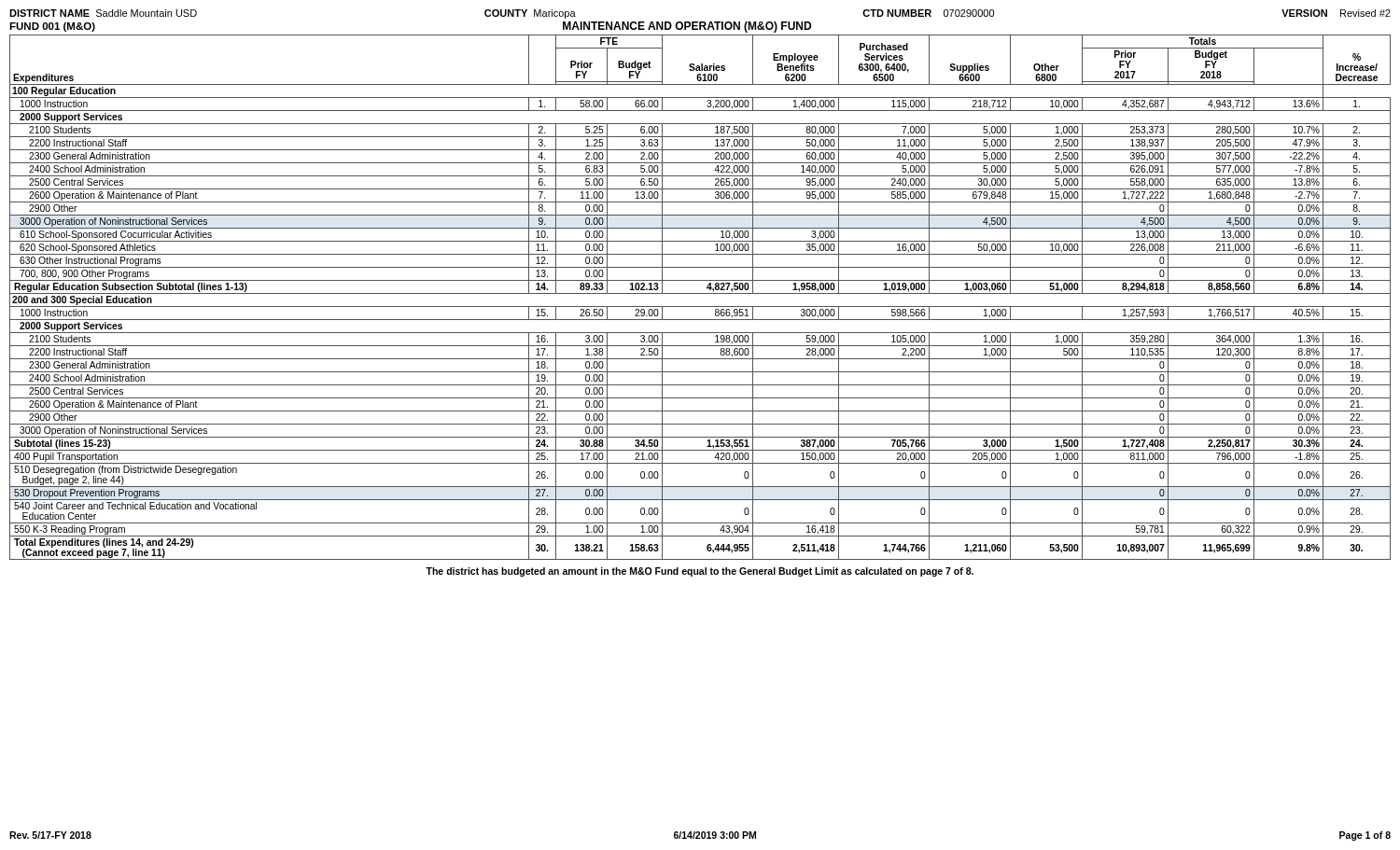Screen dimensions: 850x1400
Task: Where is the title that starts "MAINTENANCE AND OPERATION"?
Action: (x=687, y=26)
